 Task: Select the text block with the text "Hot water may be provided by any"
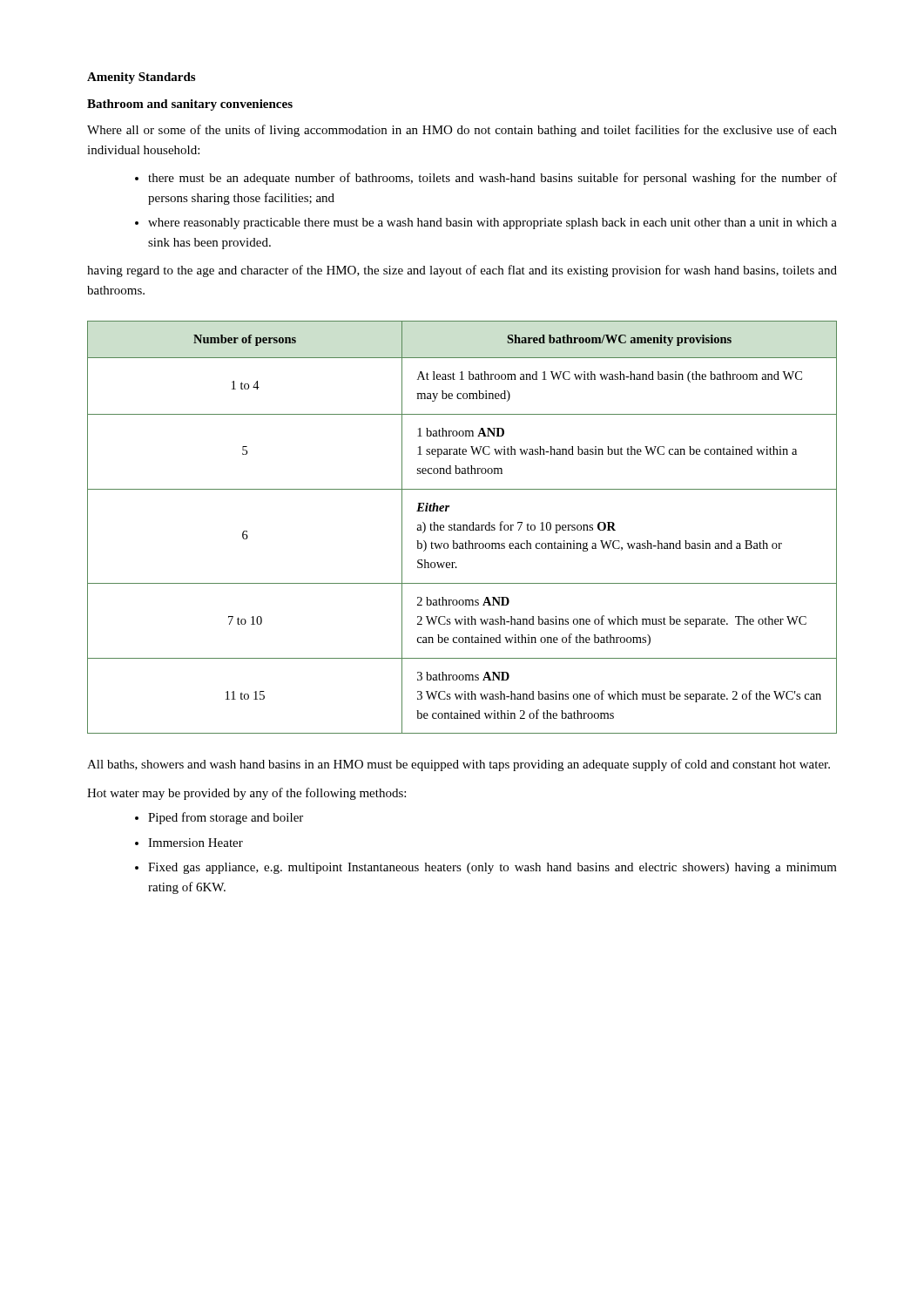pos(247,793)
